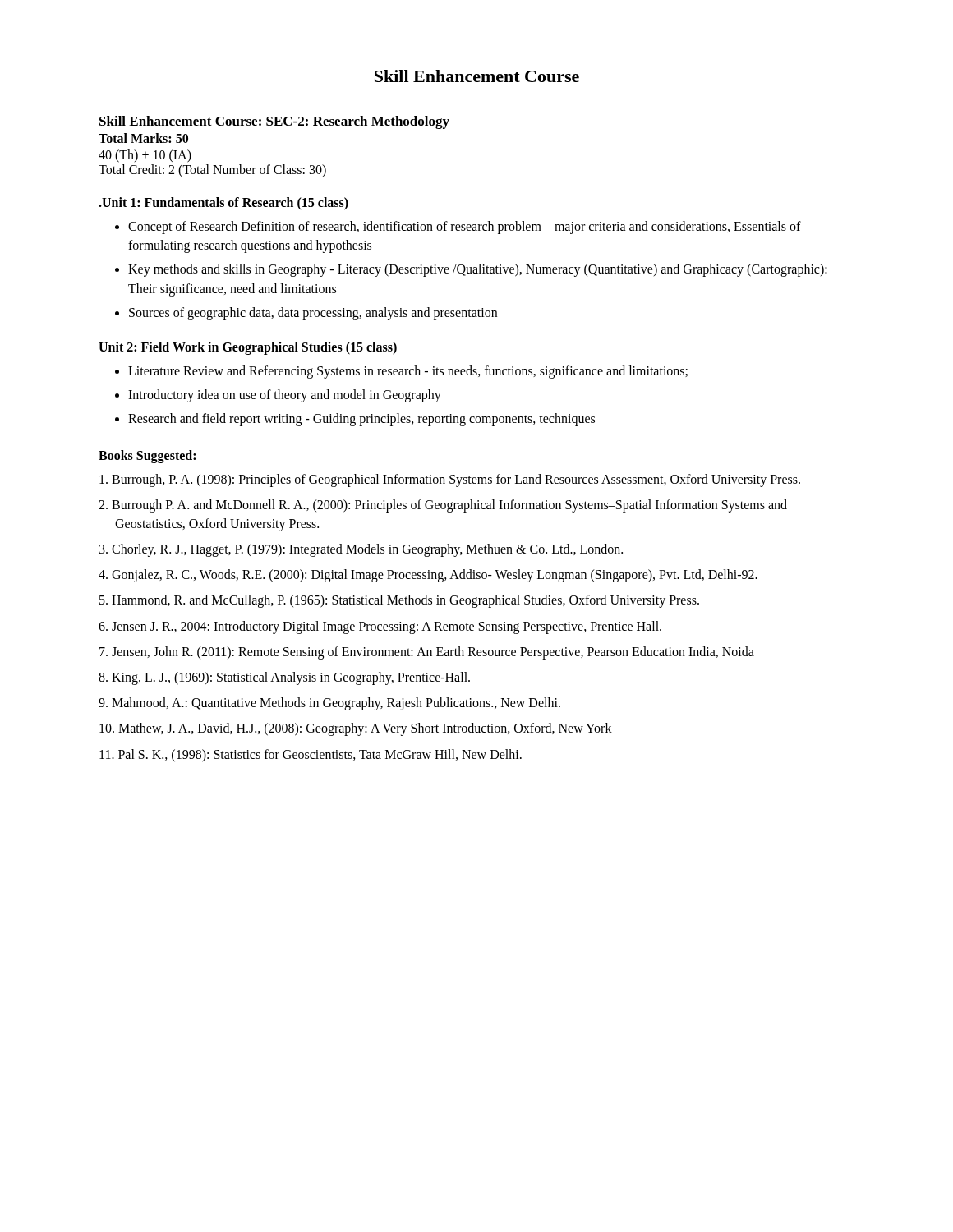Click the passage that begins "9. Mahmood, A.: Quantitative Methods in Geography,"
This screenshot has height=1232, width=953.
click(330, 703)
